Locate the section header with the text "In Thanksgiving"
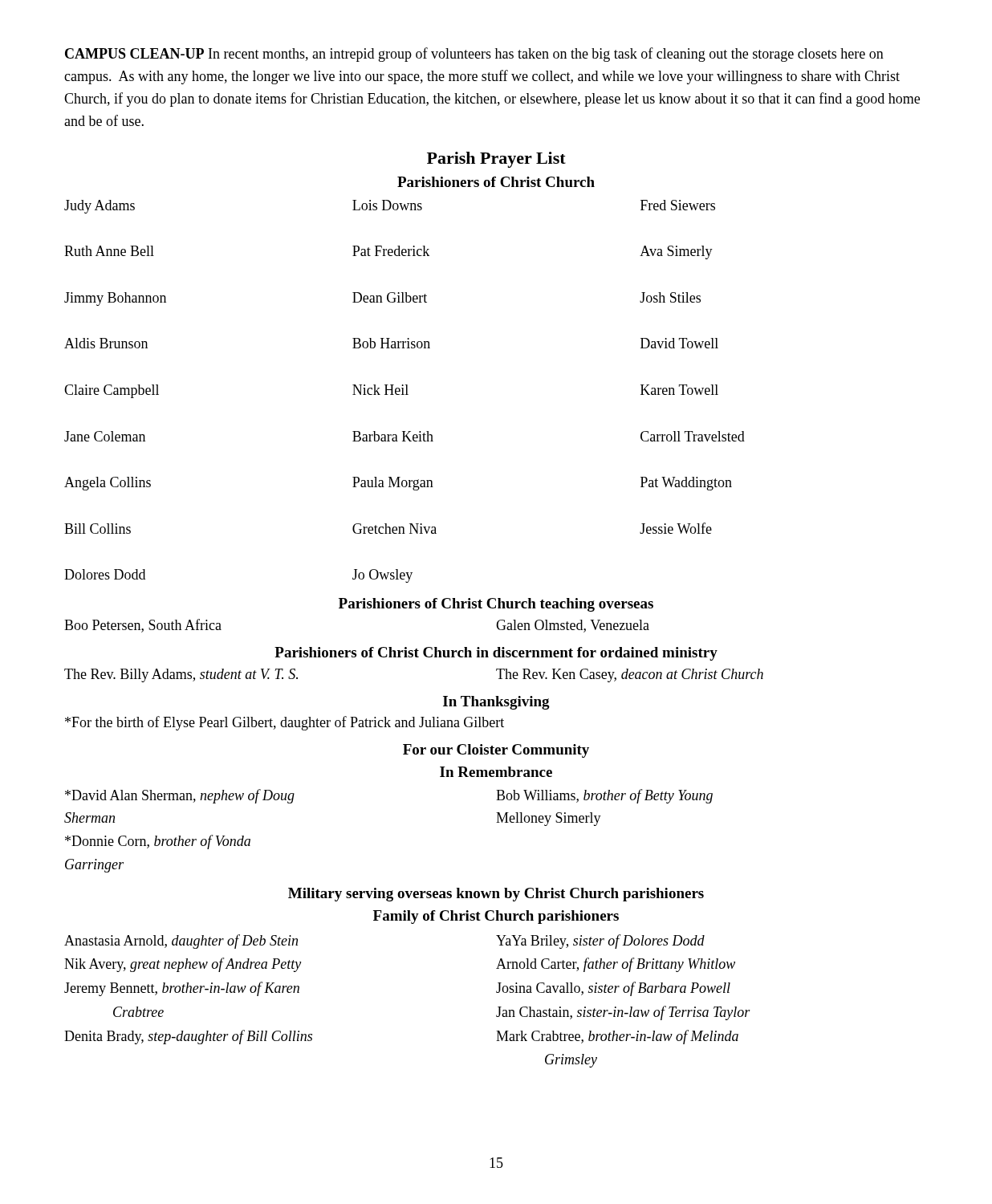The height and width of the screenshot is (1204, 992). click(x=496, y=701)
